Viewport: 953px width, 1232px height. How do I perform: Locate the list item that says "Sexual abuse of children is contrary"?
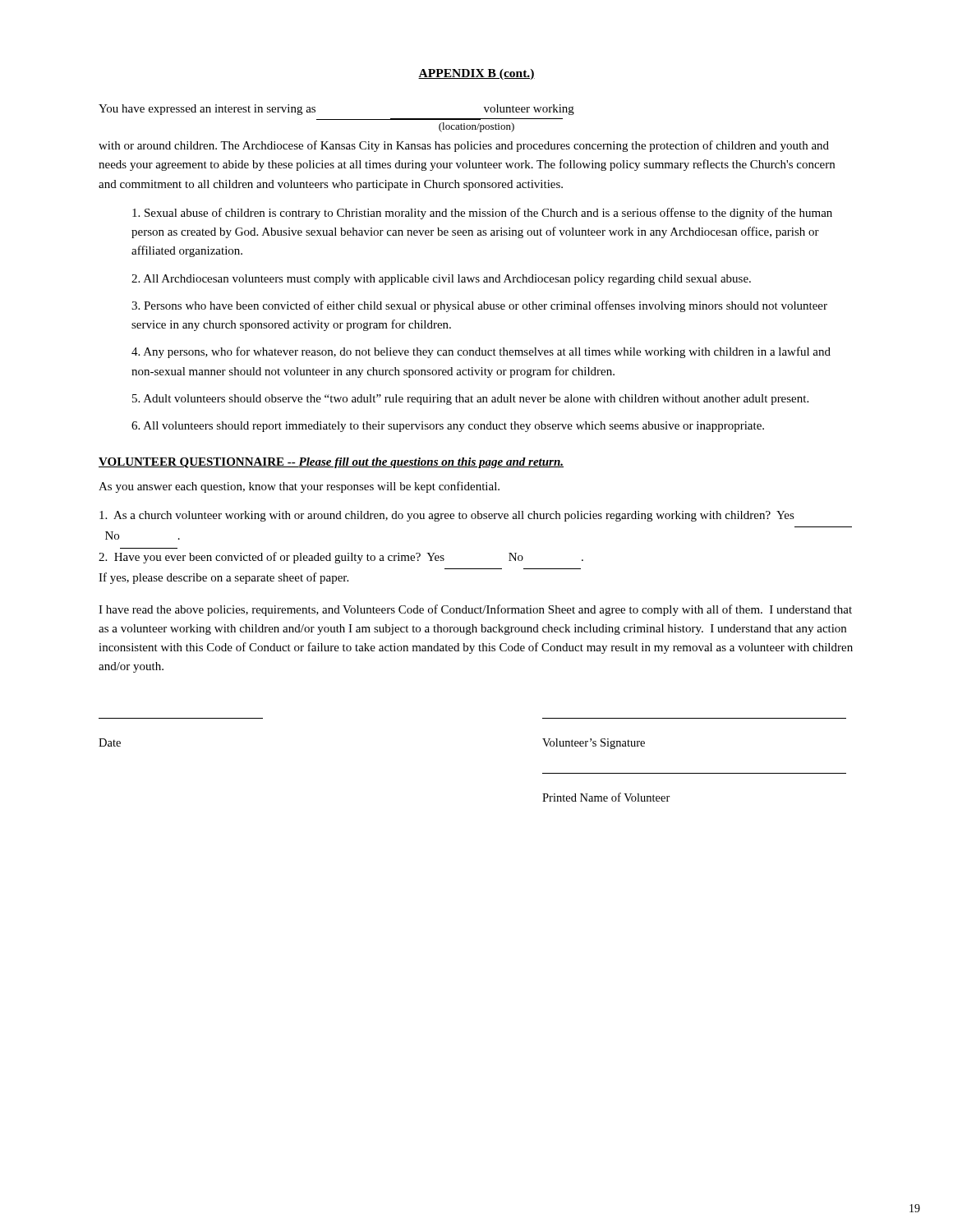(482, 232)
